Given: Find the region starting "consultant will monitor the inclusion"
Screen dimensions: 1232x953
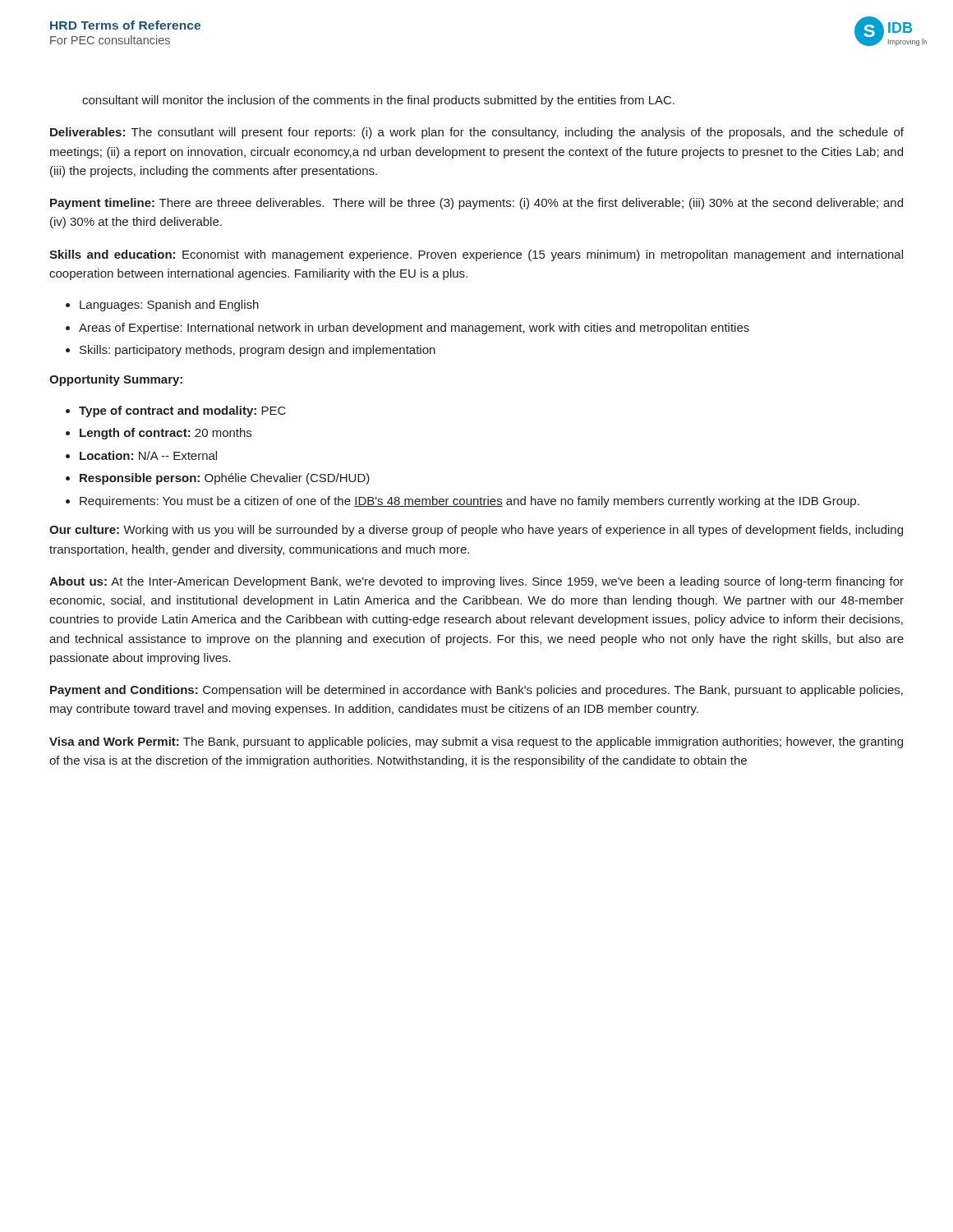Looking at the screenshot, I should point(493,100).
